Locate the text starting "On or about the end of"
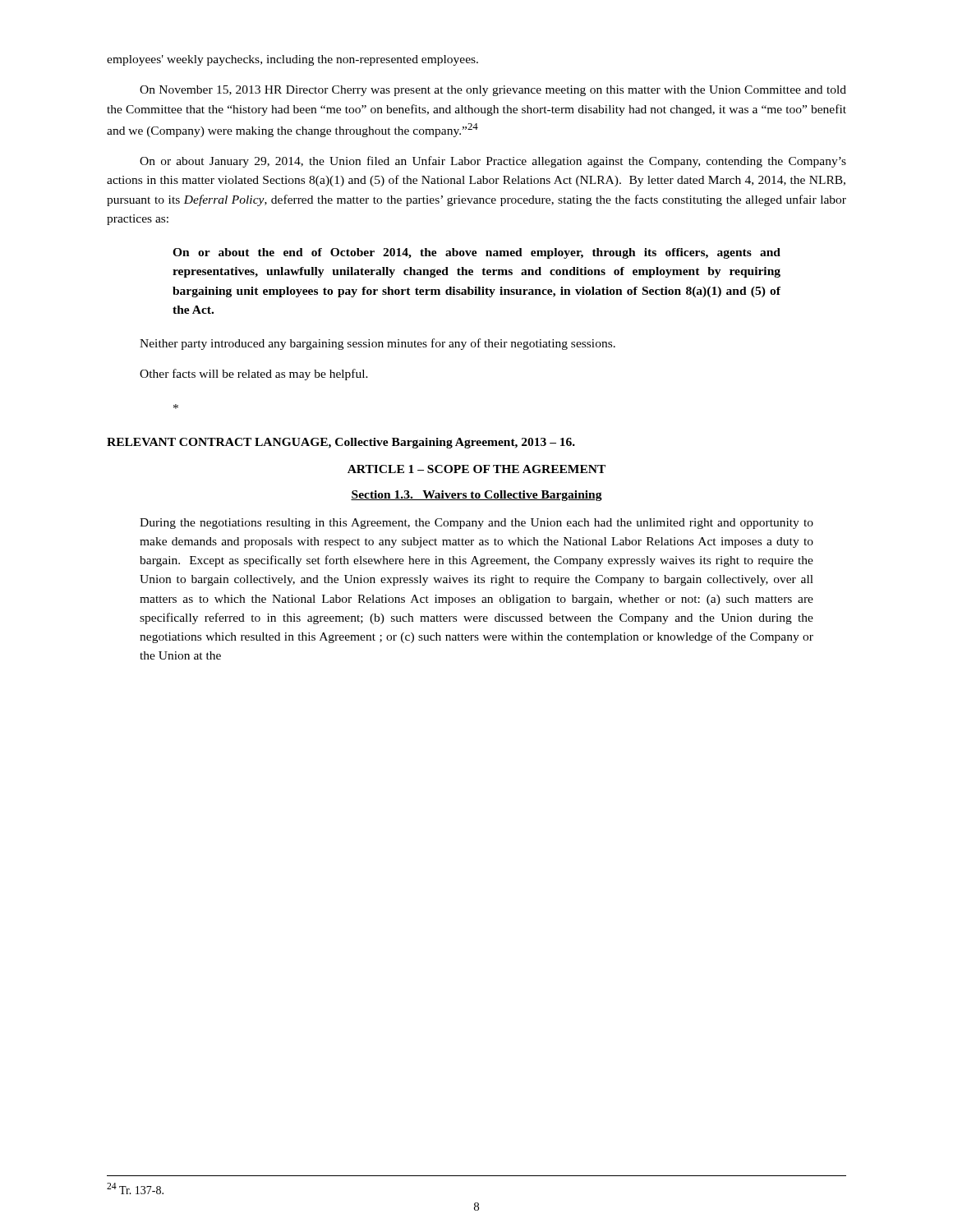The image size is (953, 1232). (476, 281)
